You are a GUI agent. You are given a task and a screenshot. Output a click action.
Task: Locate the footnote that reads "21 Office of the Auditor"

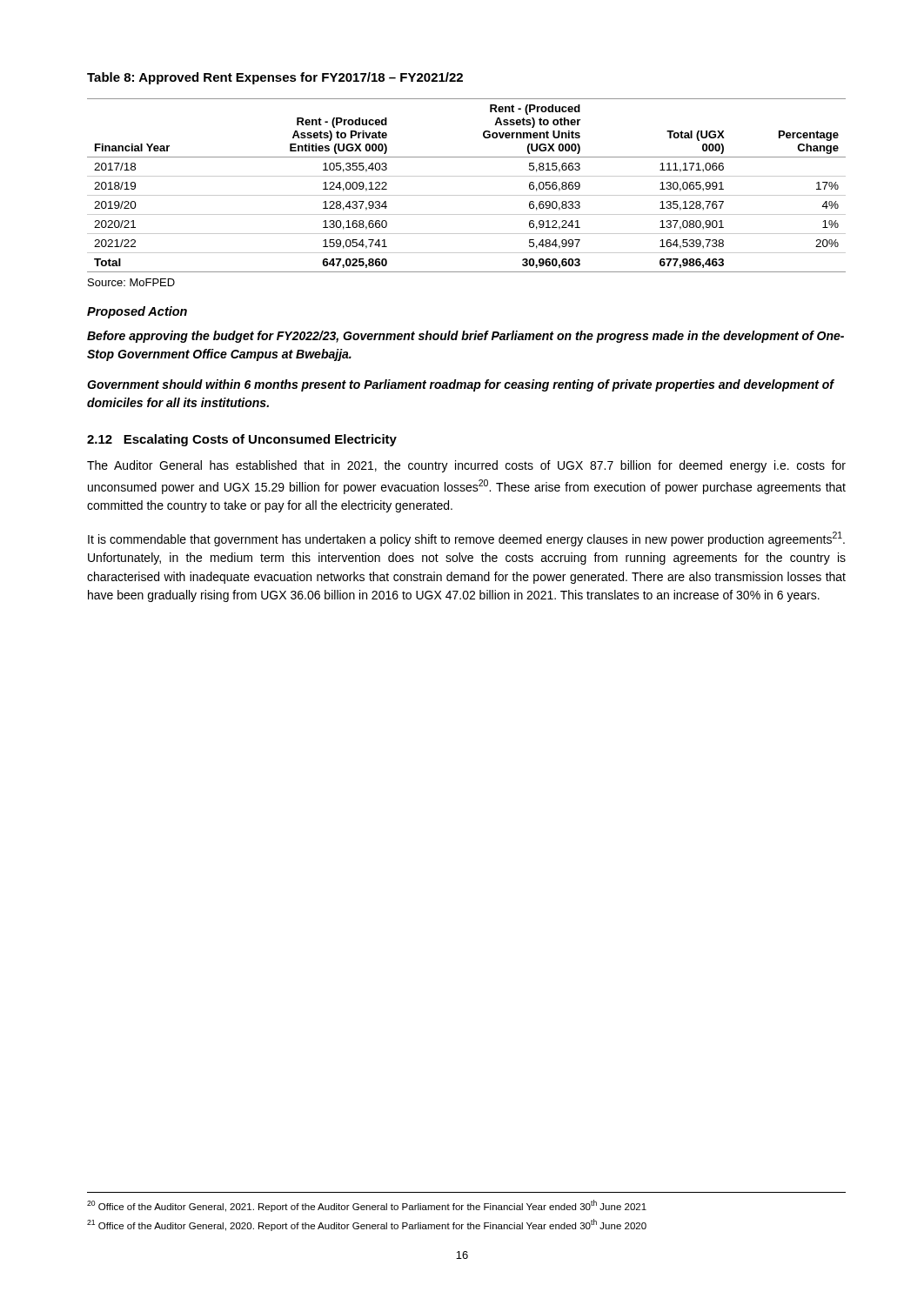(x=367, y=1224)
